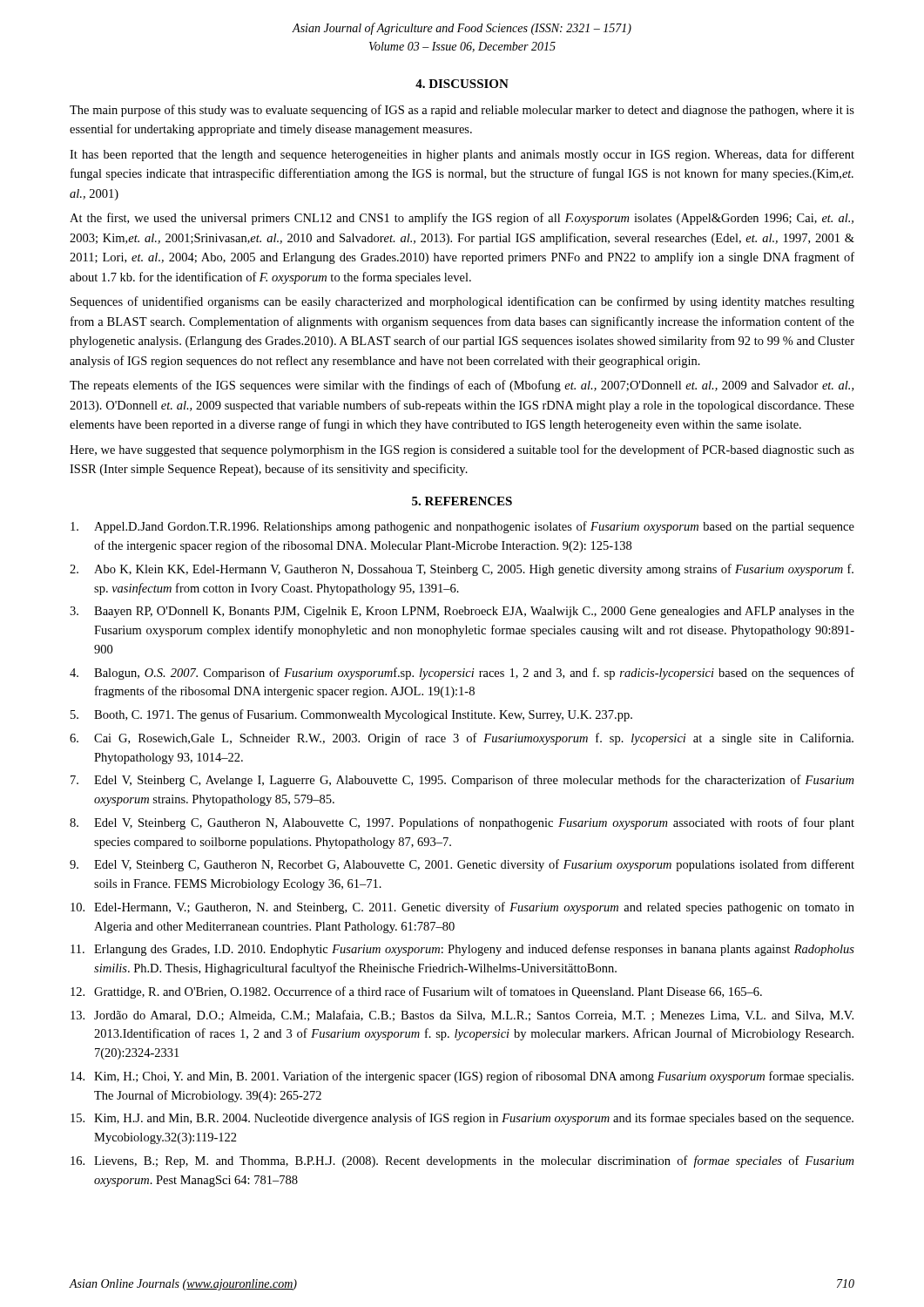
Task: Navigate to the element starting "12. Grattidge, R. and O'Brien, O.1982. Occurrence of"
Action: (x=462, y=992)
